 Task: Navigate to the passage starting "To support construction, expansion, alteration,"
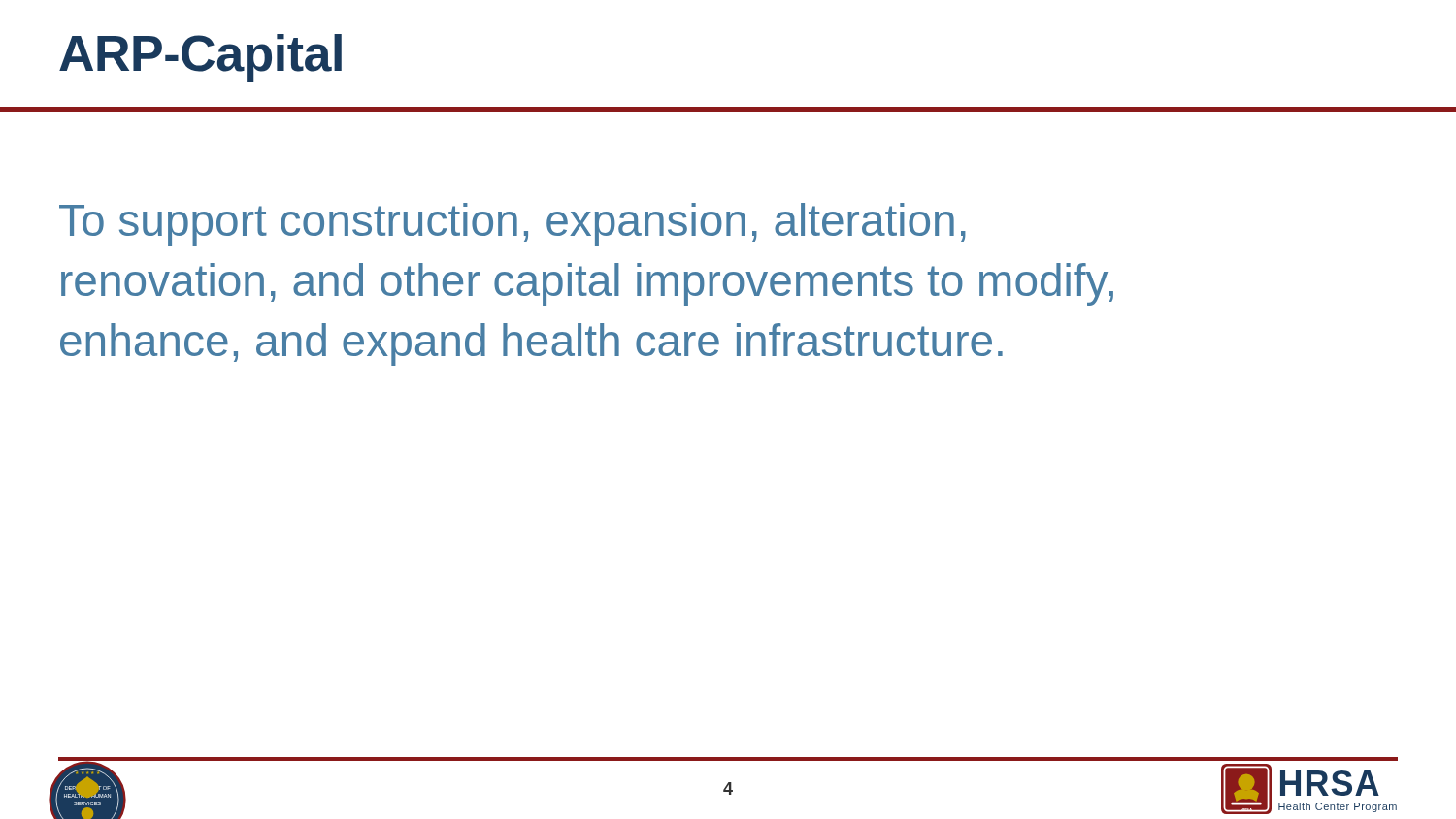[728, 281]
